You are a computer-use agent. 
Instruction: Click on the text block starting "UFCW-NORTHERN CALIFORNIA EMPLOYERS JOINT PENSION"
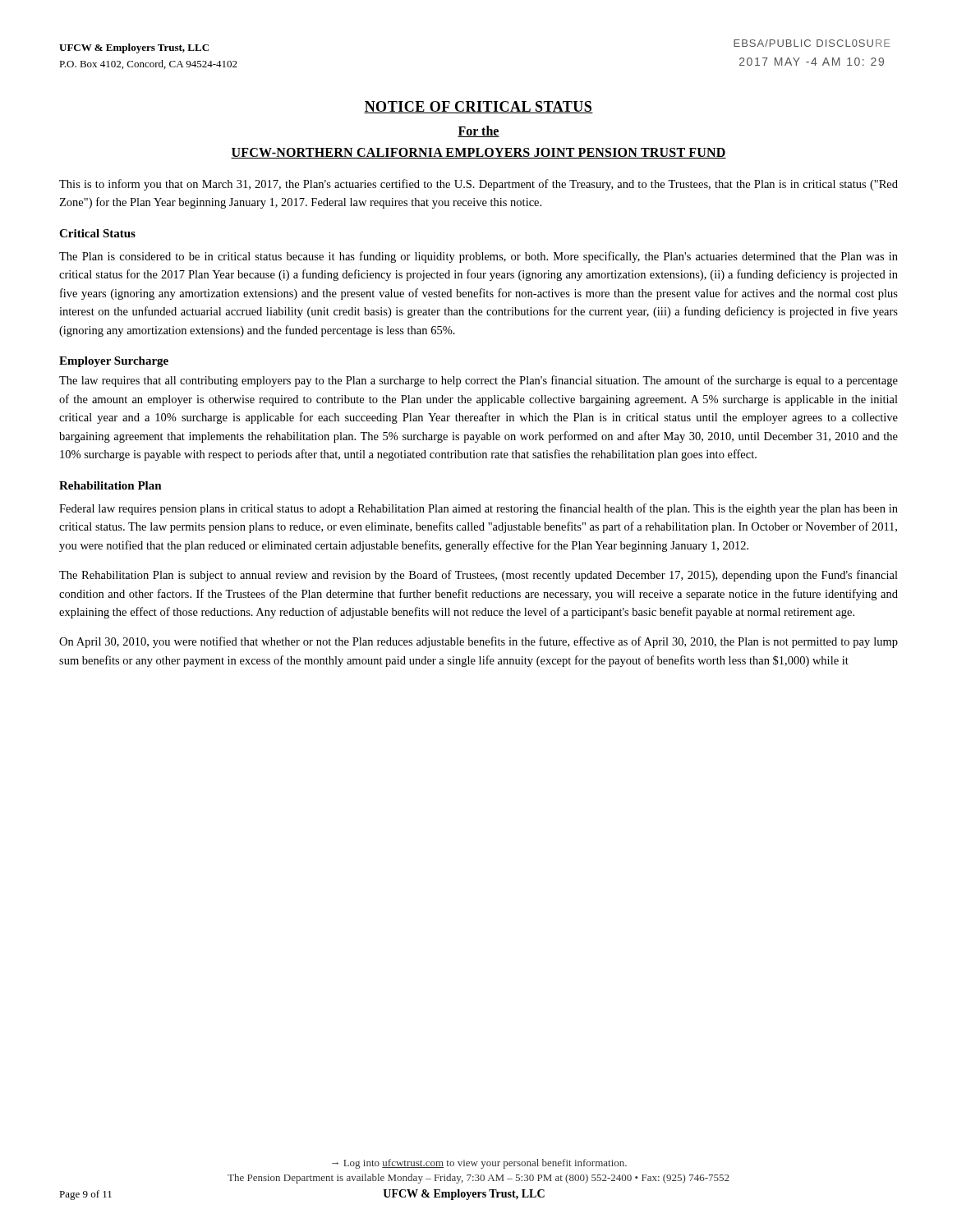(x=478, y=152)
